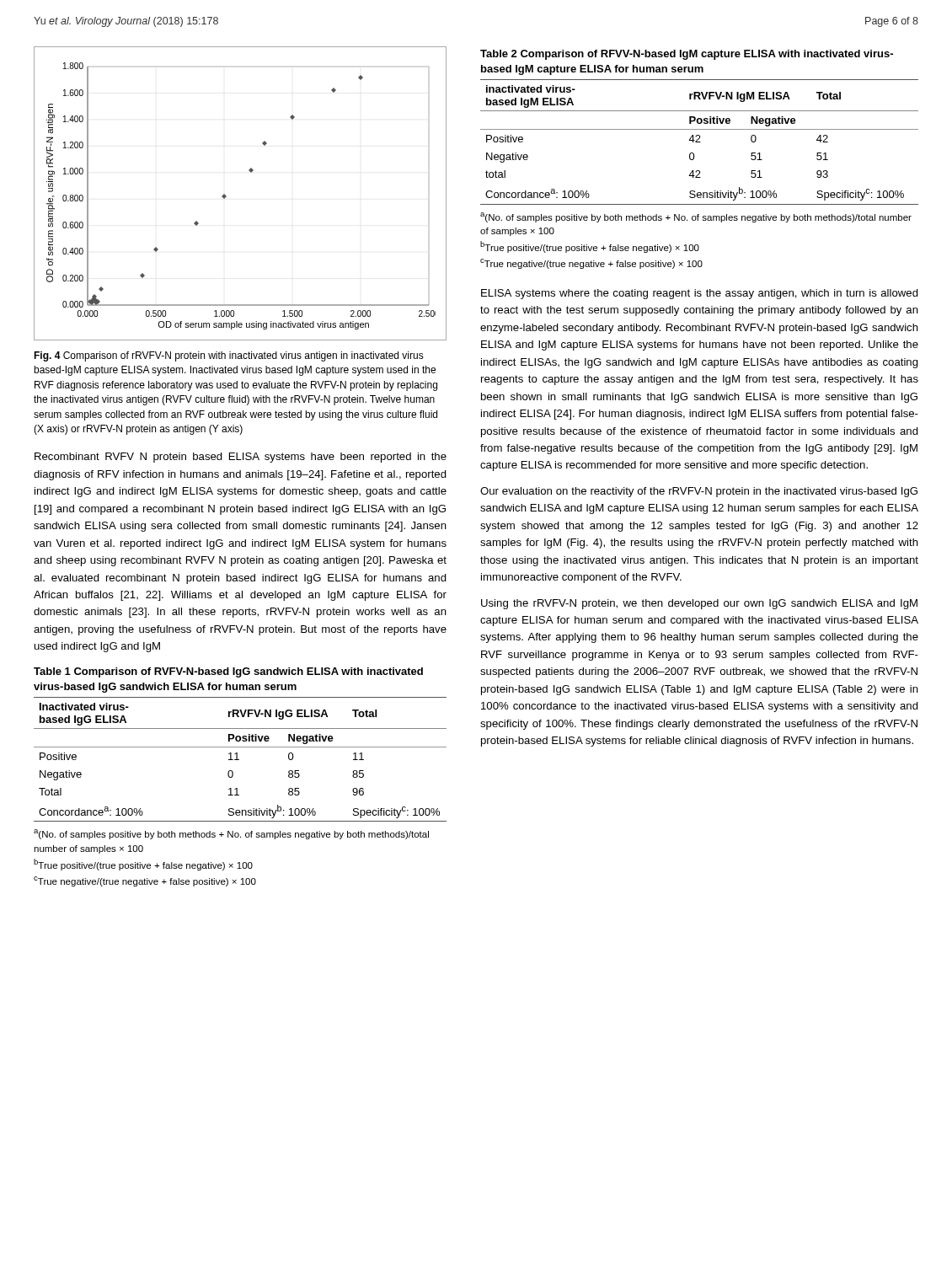Image resolution: width=952 pixels, height=1264 pixels.
Task: Find the block on this page that starts "ELISA systems where the coating reagent is the"
Action: (699, 379)
